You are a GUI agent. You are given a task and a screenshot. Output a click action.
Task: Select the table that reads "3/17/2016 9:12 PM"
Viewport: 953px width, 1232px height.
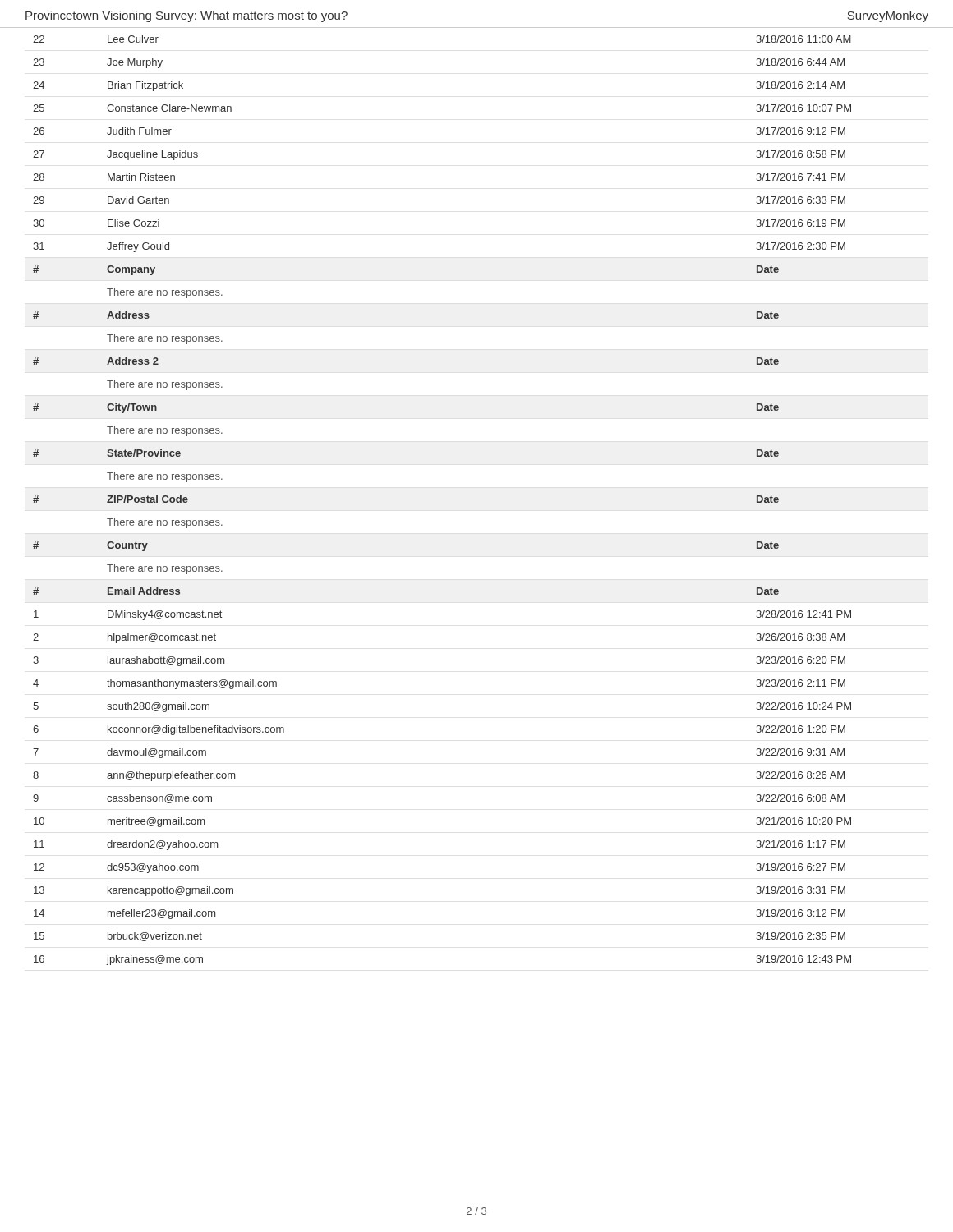[476, 499]
